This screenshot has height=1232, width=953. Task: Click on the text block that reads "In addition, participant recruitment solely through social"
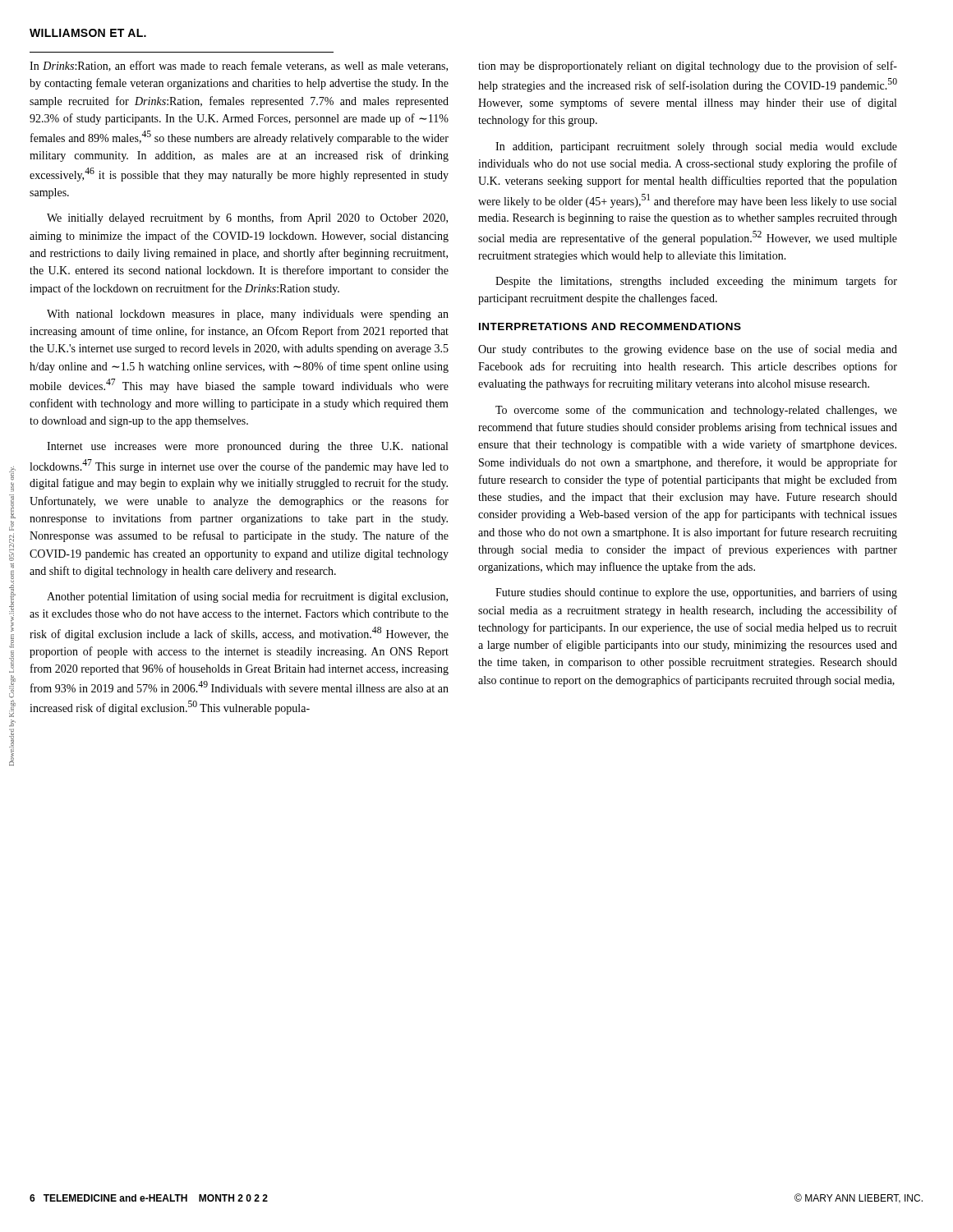point(688,201)
